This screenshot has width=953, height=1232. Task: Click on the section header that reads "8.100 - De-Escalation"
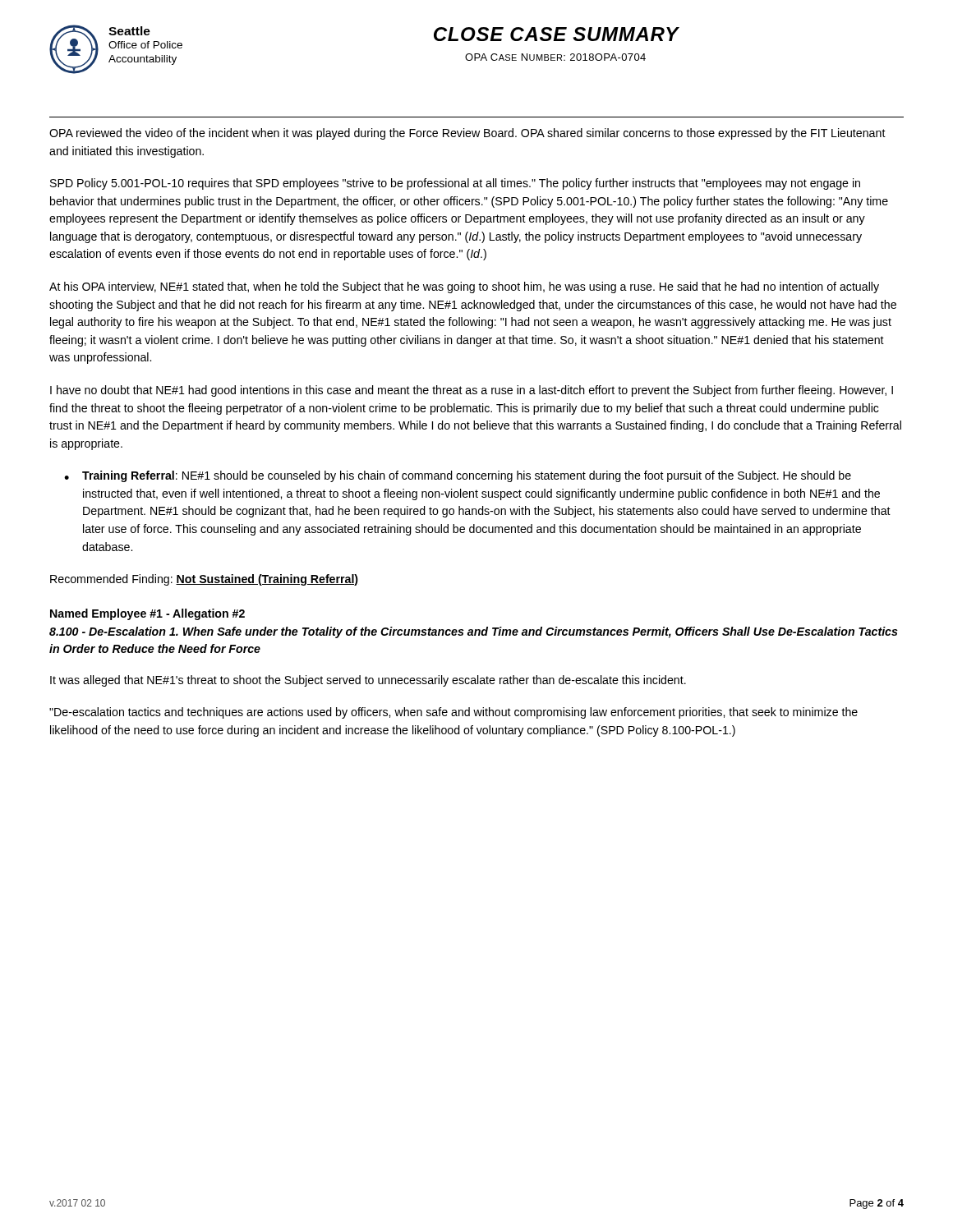(x=474, y=640)
